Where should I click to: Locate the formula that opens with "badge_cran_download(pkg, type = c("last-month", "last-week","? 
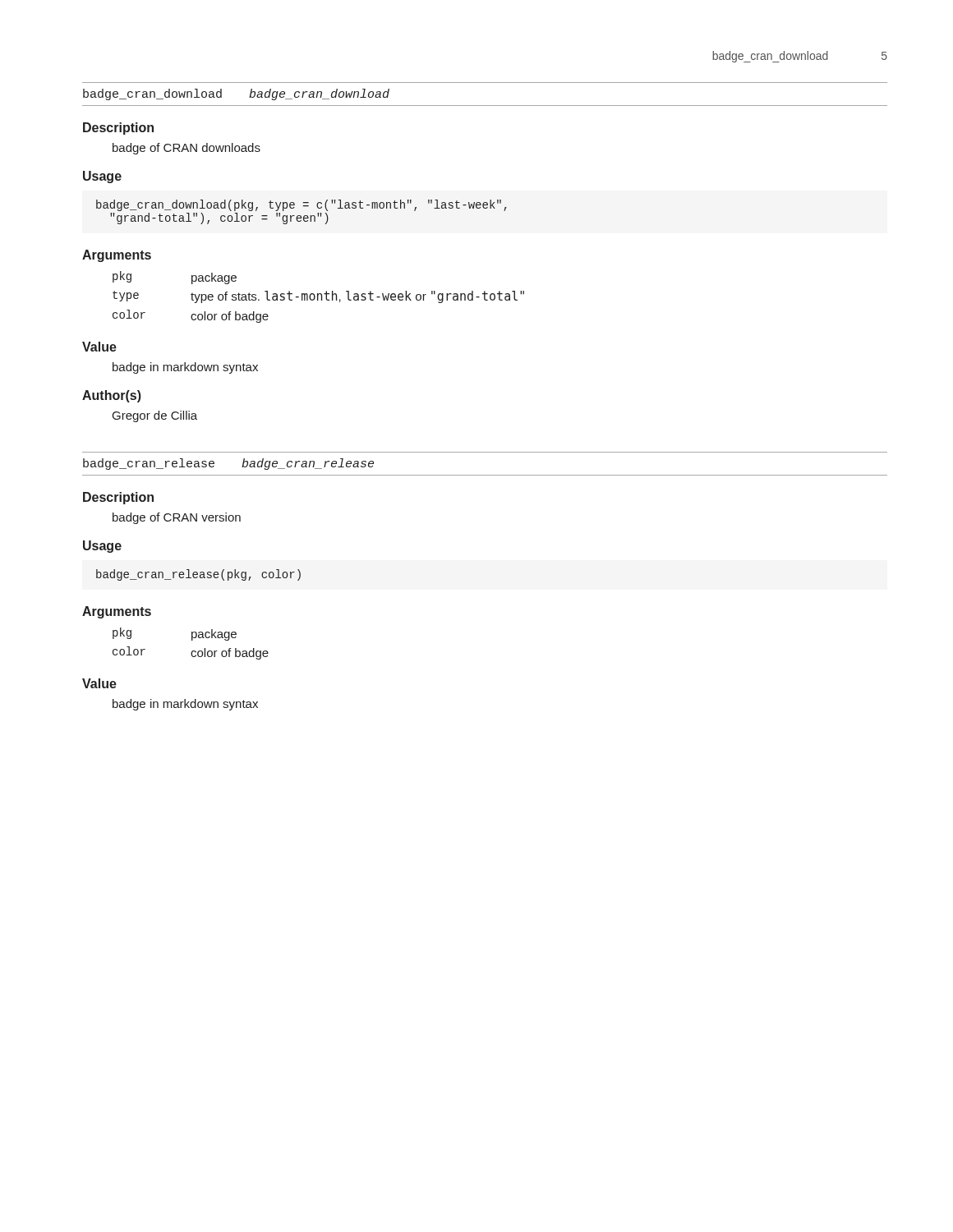[302, 212]
